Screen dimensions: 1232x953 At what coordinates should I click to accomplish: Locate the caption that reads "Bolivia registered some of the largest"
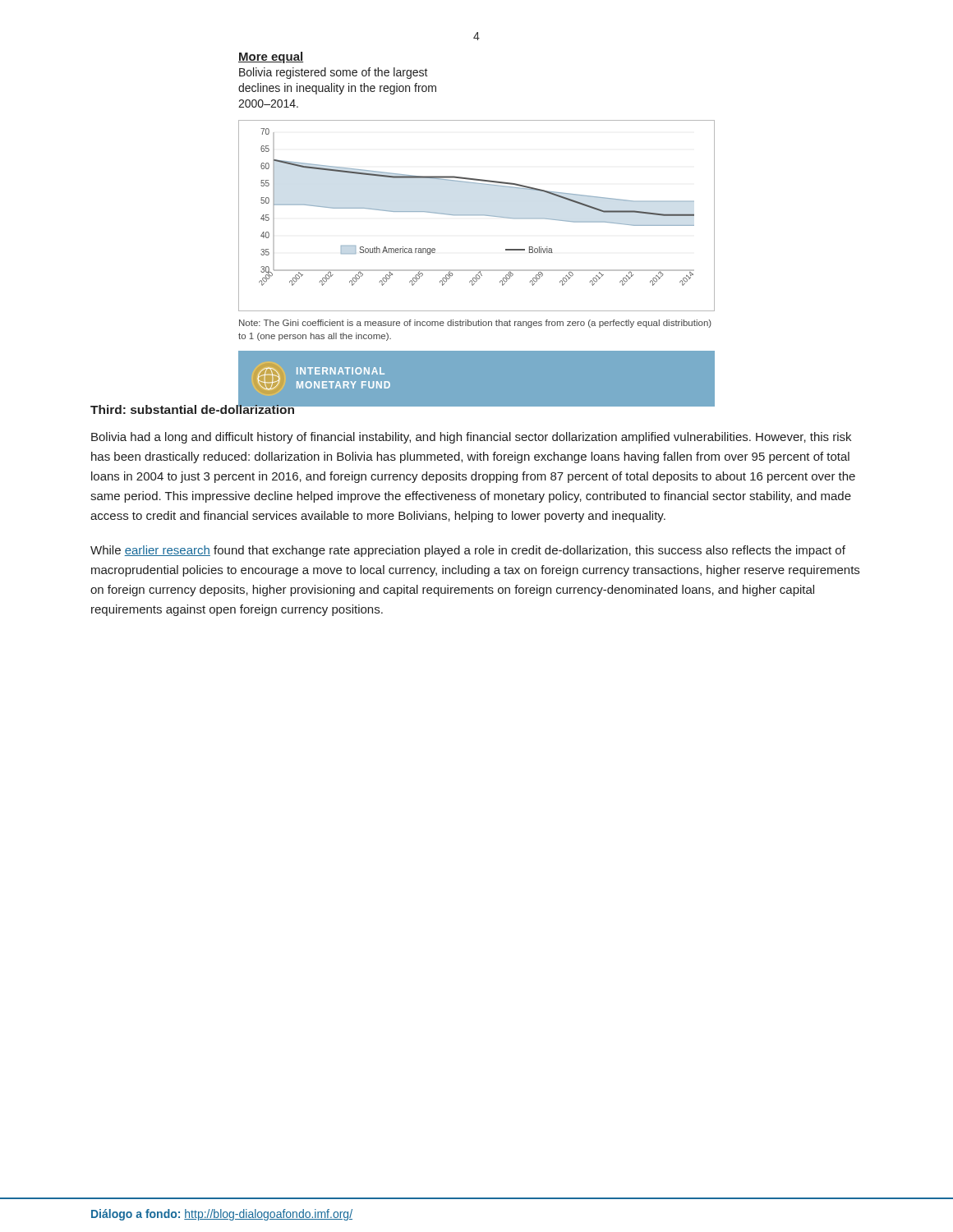pos(338,88)
